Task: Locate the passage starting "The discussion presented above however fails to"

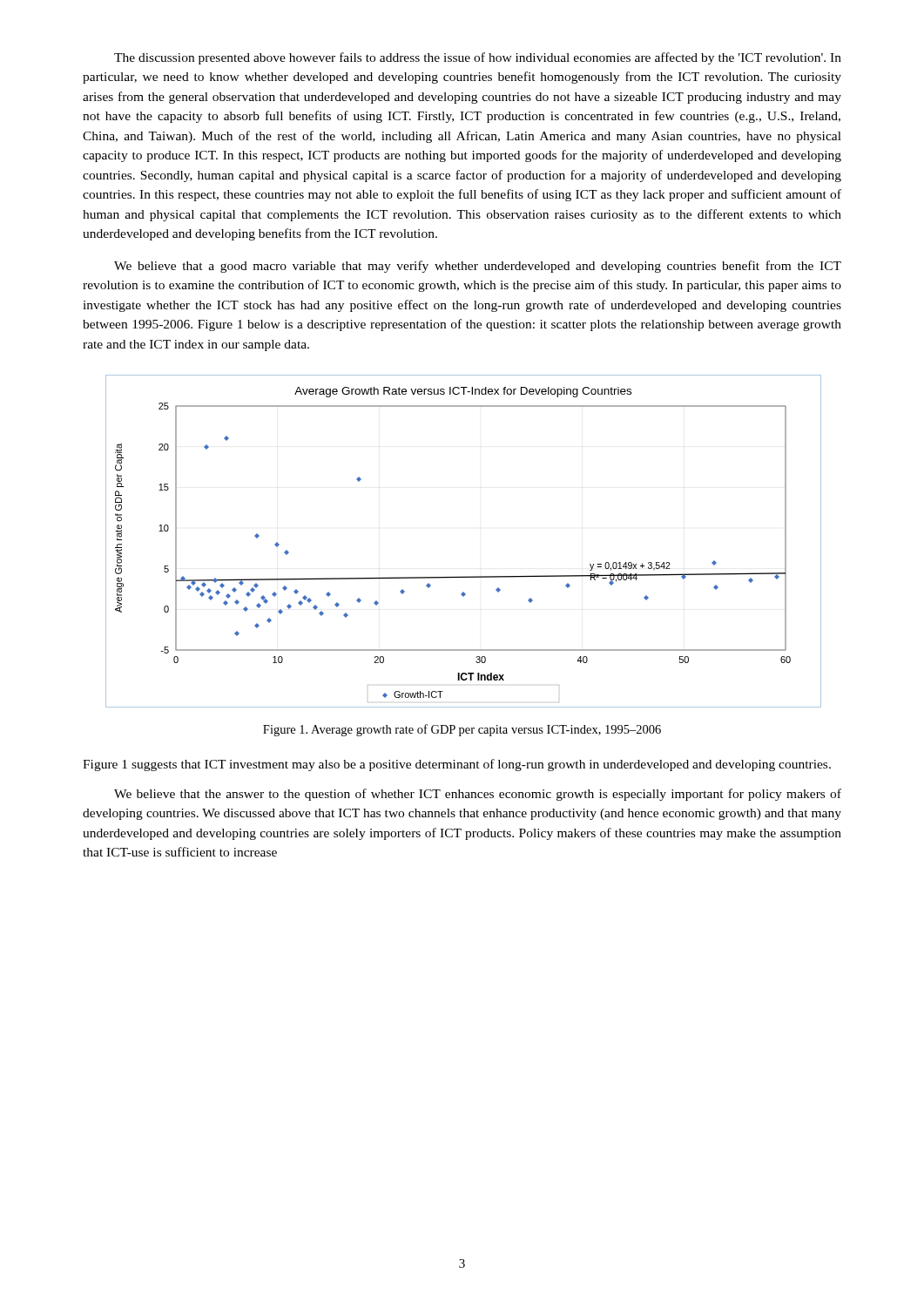Action: click(462, 201)
